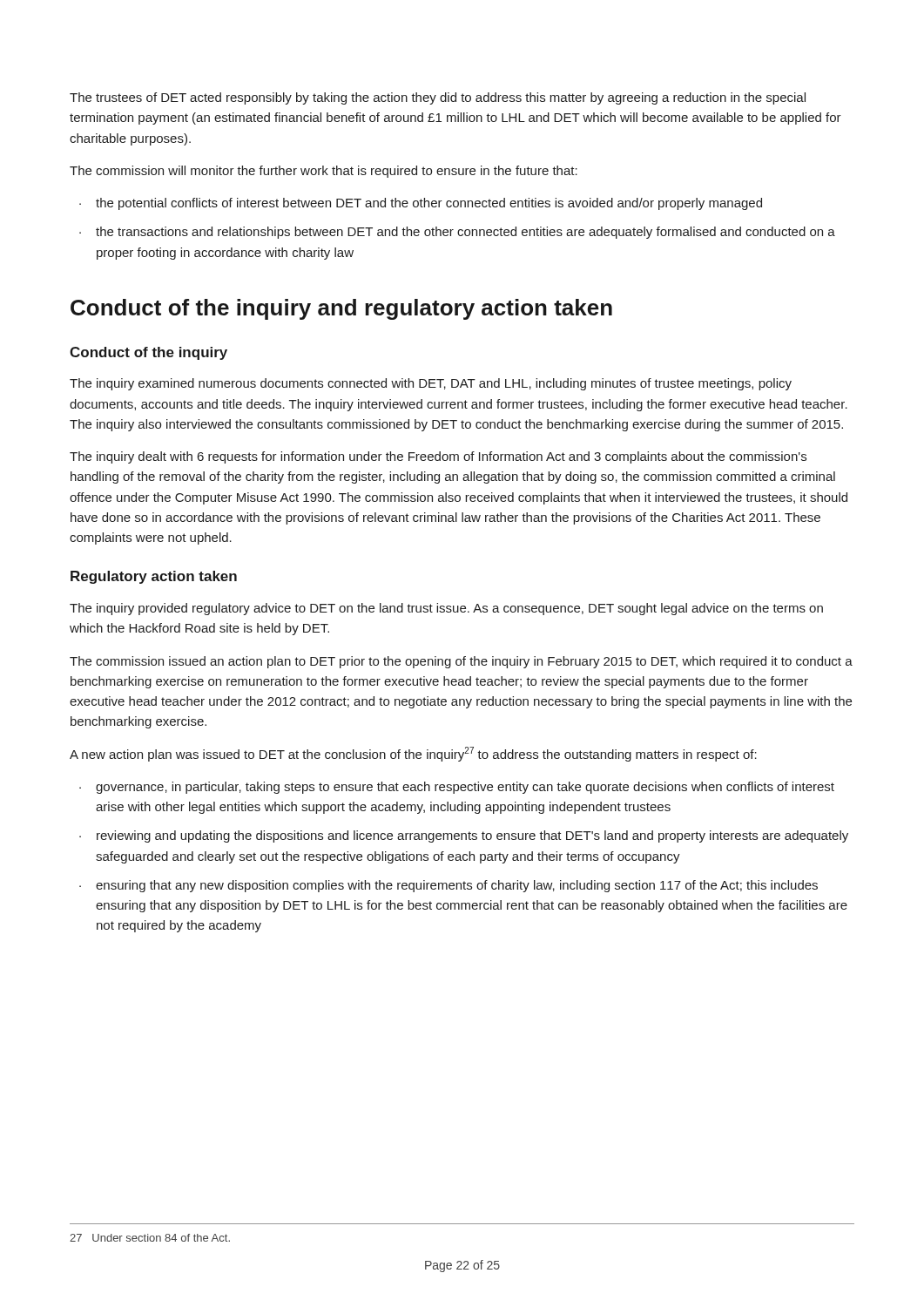Locate the text block with the text "The trustees of DET acted responsibly by"
This screenshot has height=1307, width=924.
coord(455,117)
